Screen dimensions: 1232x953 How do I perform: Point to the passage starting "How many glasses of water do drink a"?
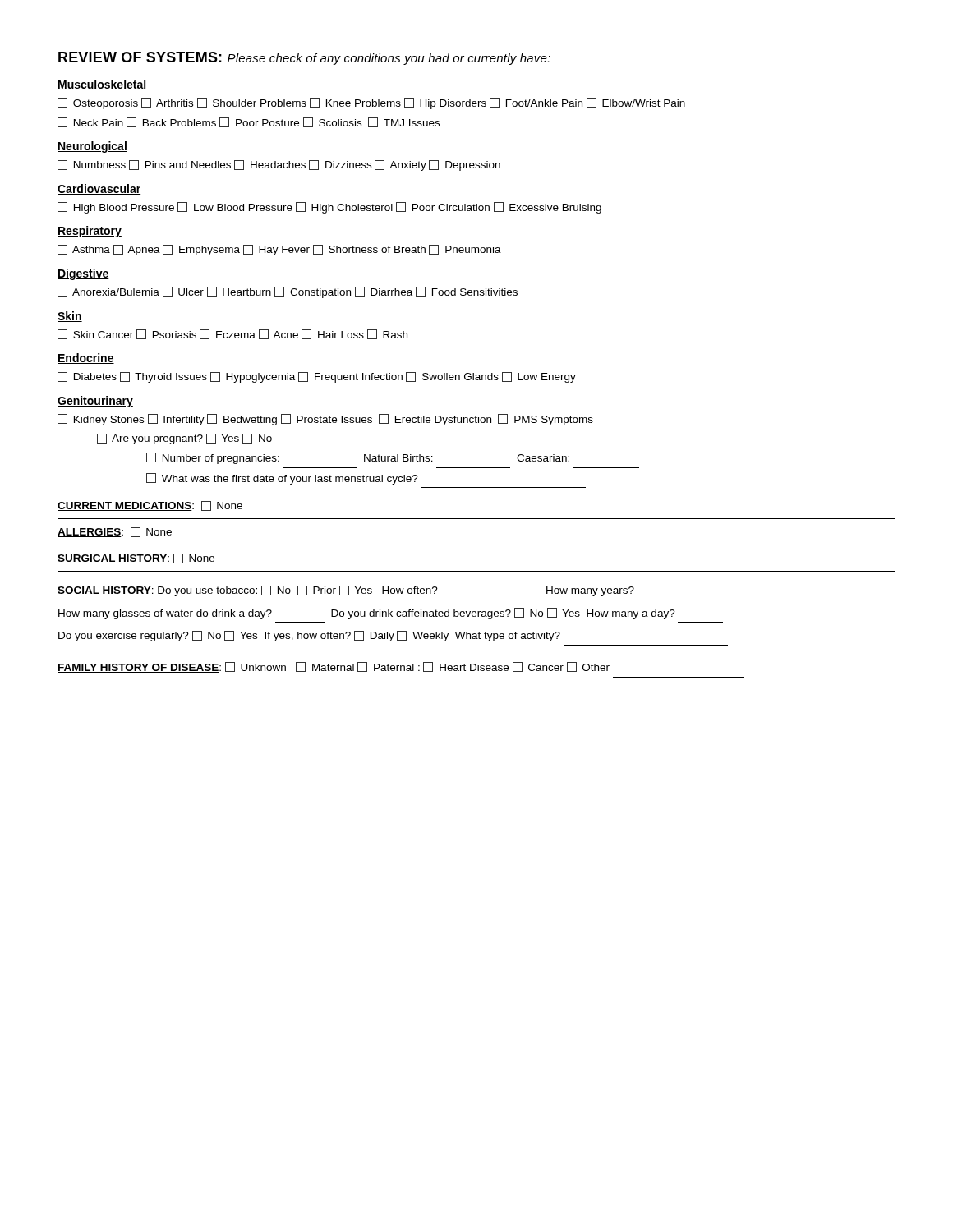click(x=390, y=614)
